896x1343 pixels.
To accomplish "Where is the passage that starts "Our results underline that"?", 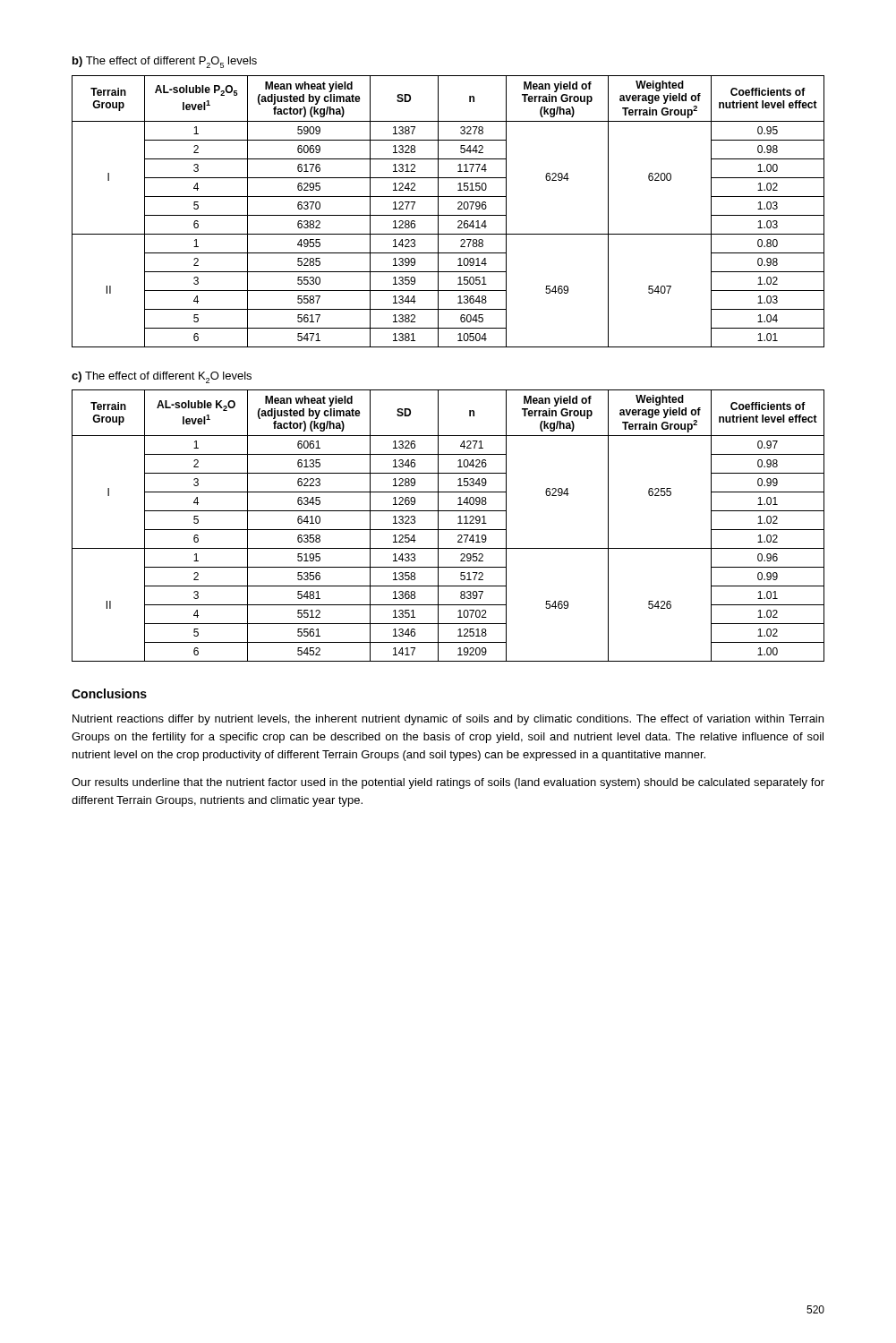I will point(448,791).
